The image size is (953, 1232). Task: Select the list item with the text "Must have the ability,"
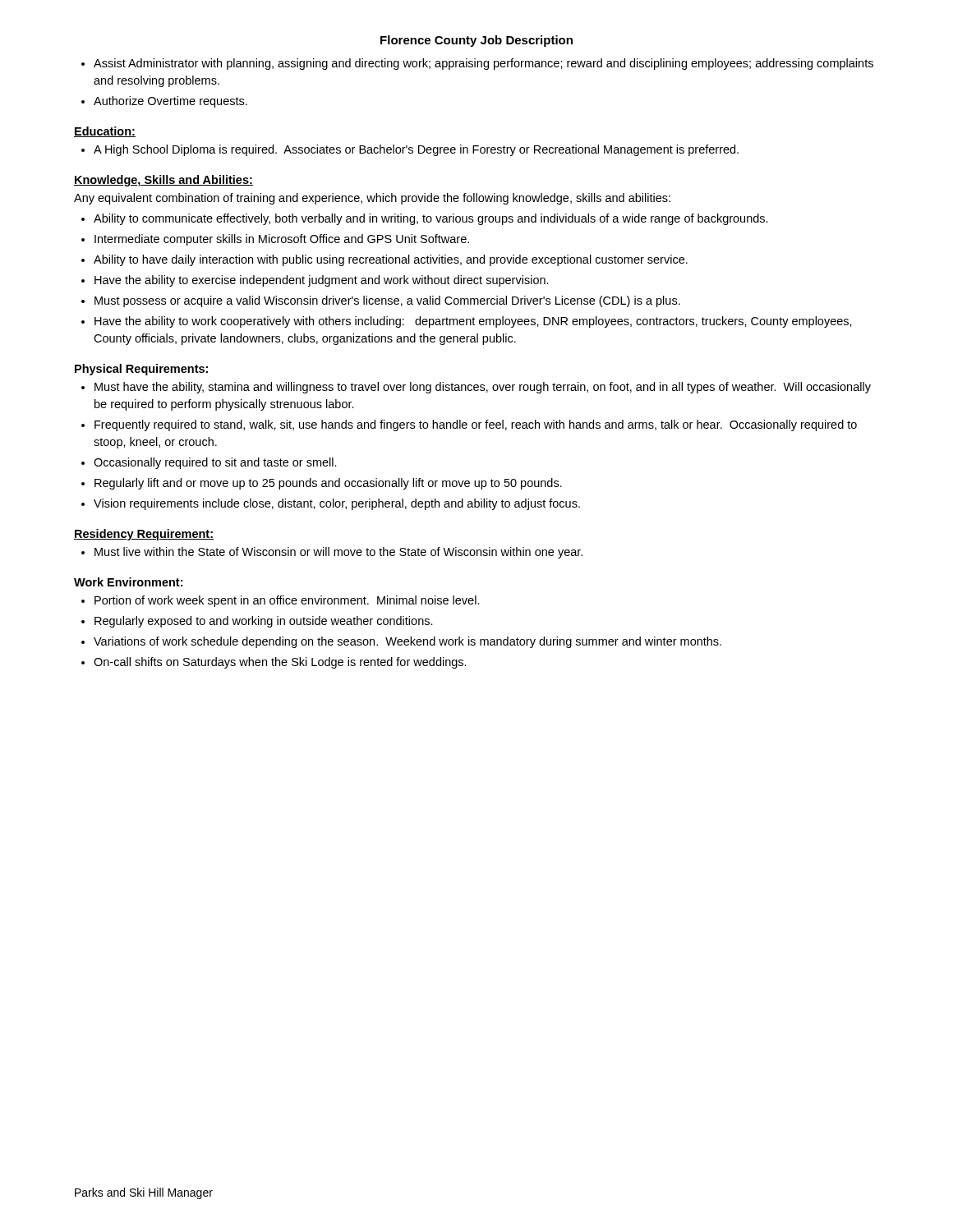[x=486, y=396]
